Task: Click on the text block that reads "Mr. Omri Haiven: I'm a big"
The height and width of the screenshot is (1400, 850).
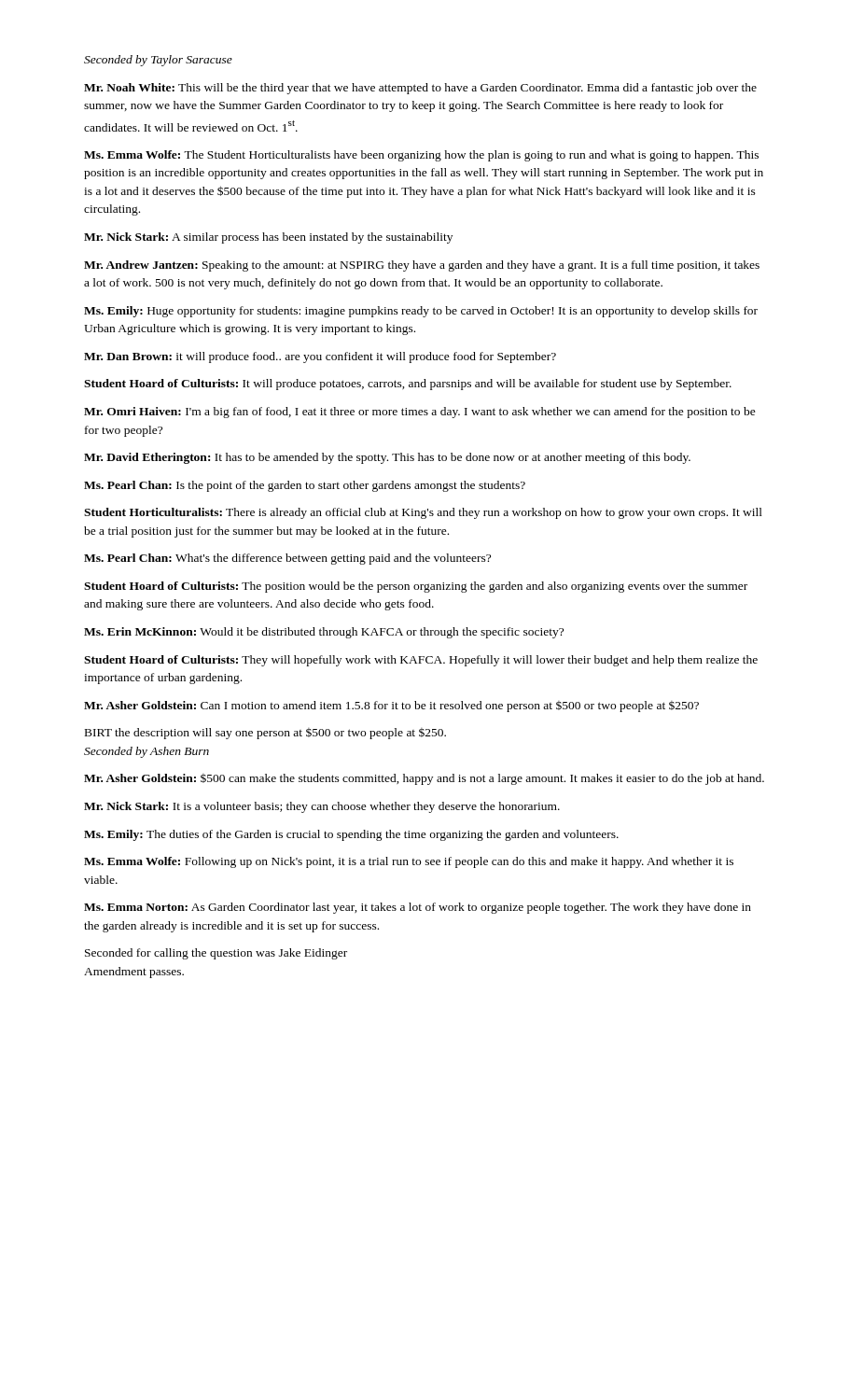Action: coord(420,420)
